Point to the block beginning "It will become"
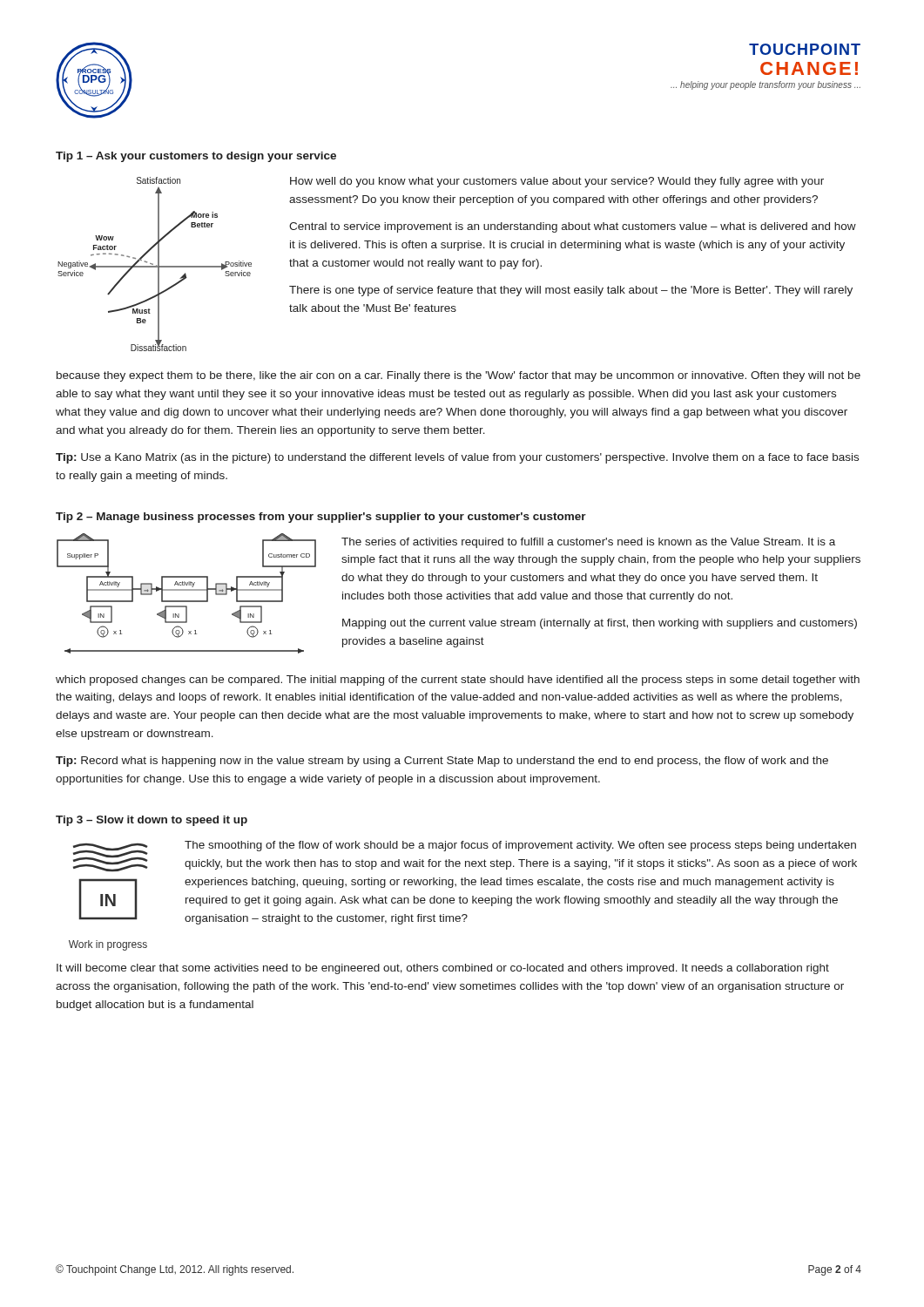The image size is (924, 1307). click(450, 986)
